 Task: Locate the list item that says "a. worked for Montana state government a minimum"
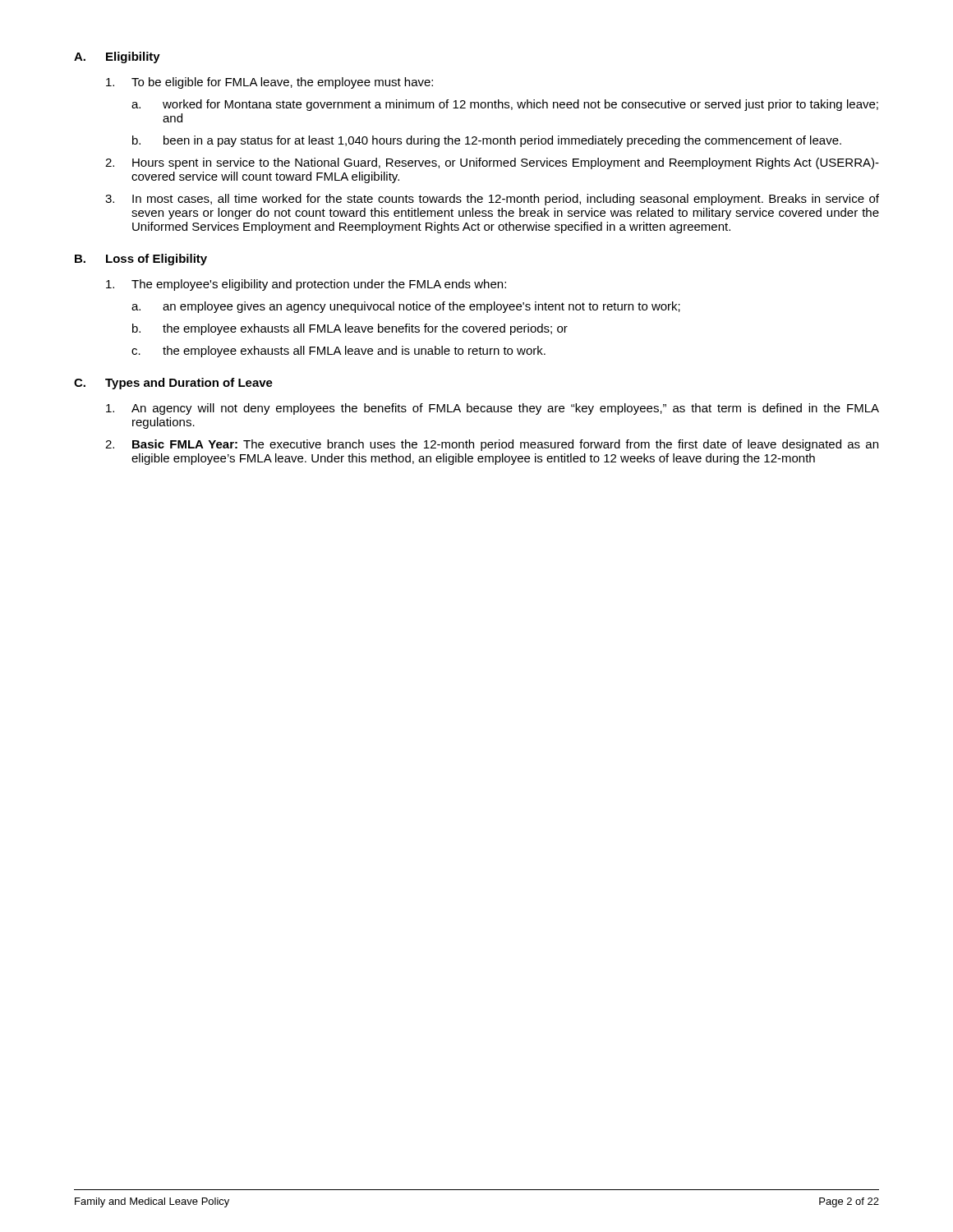coord(505,111)
